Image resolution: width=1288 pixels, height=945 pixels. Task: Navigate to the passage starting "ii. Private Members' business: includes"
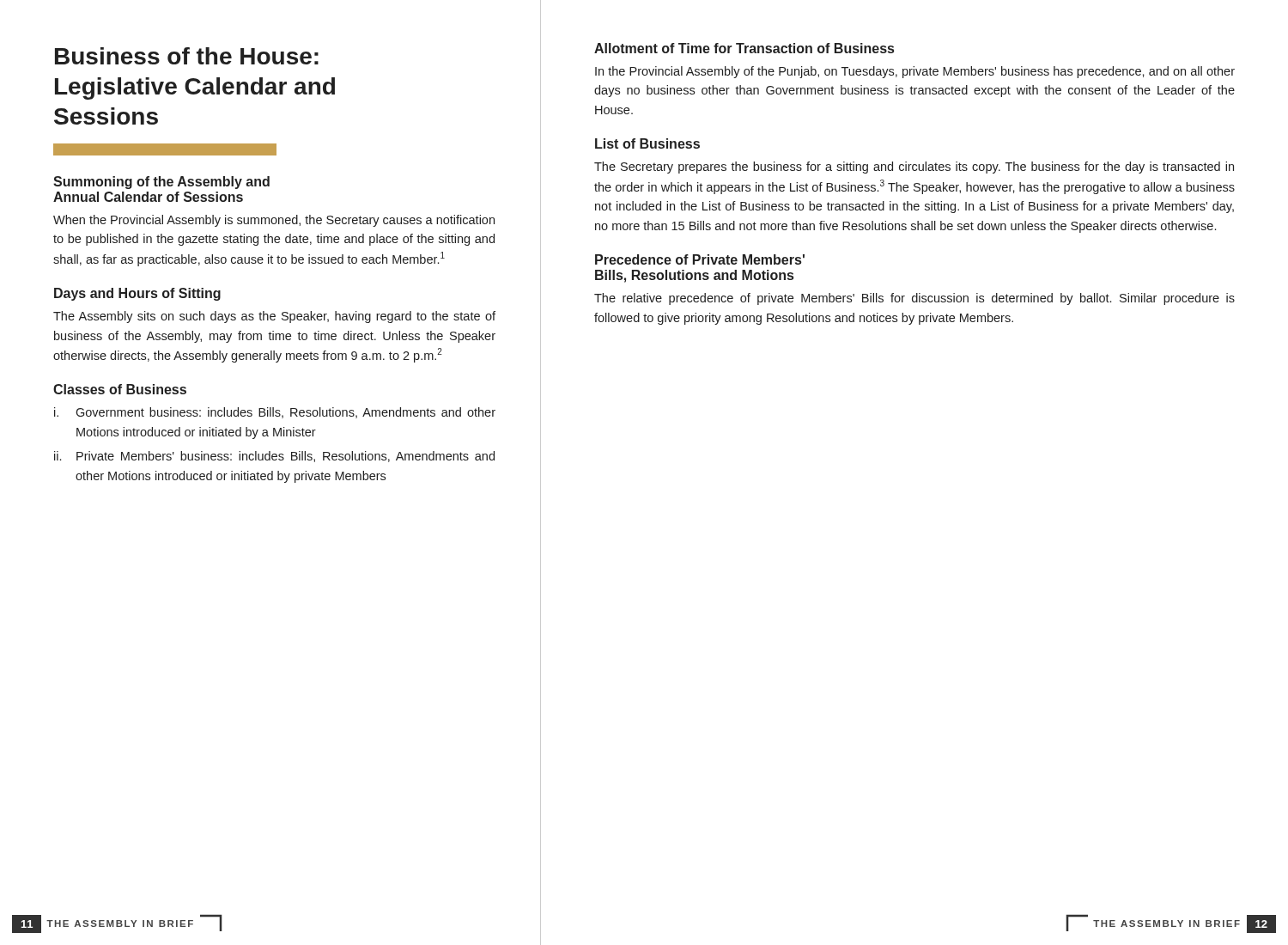[274, 466]
